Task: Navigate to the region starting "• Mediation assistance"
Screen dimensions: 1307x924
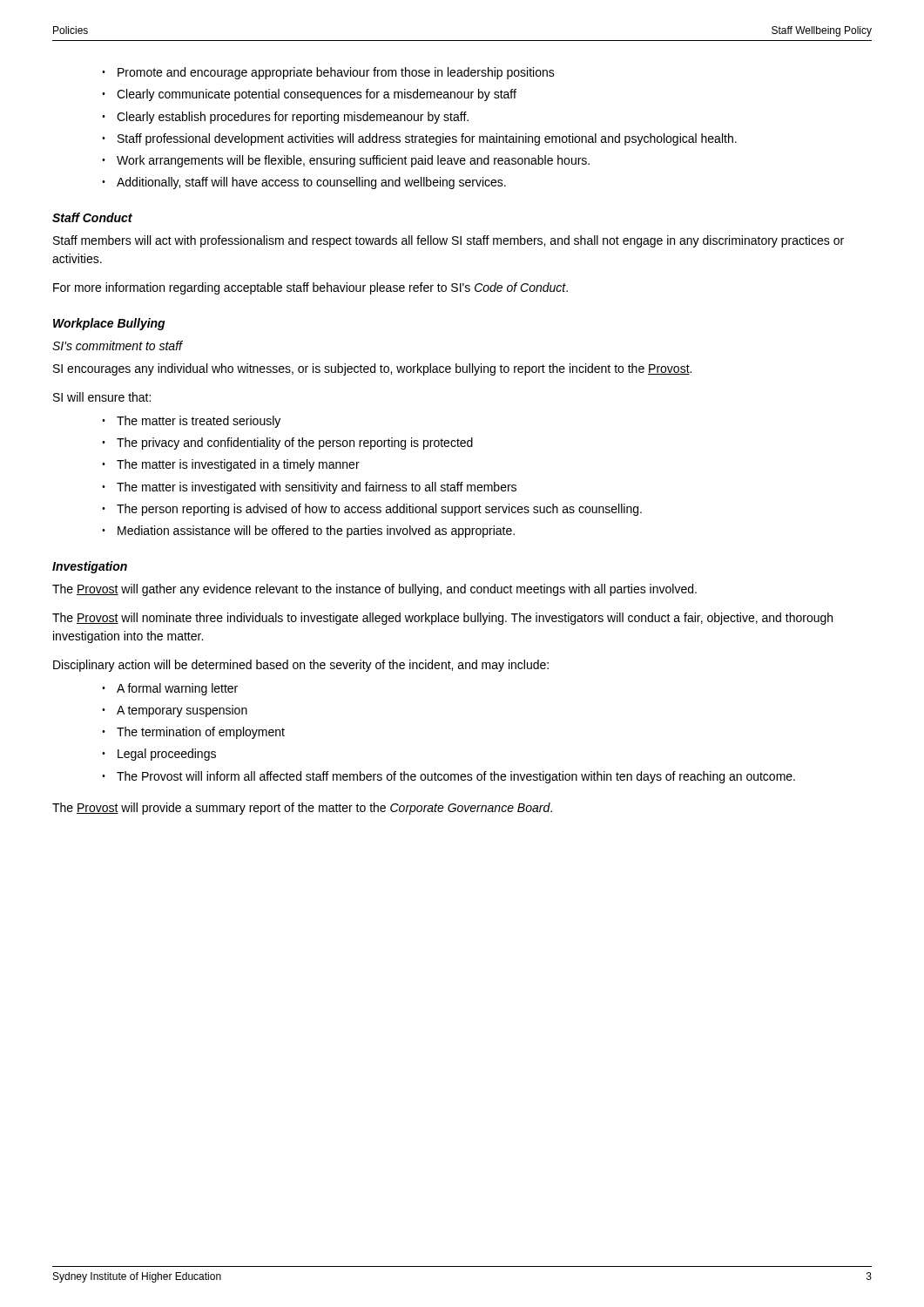Action: click(483, 531)
